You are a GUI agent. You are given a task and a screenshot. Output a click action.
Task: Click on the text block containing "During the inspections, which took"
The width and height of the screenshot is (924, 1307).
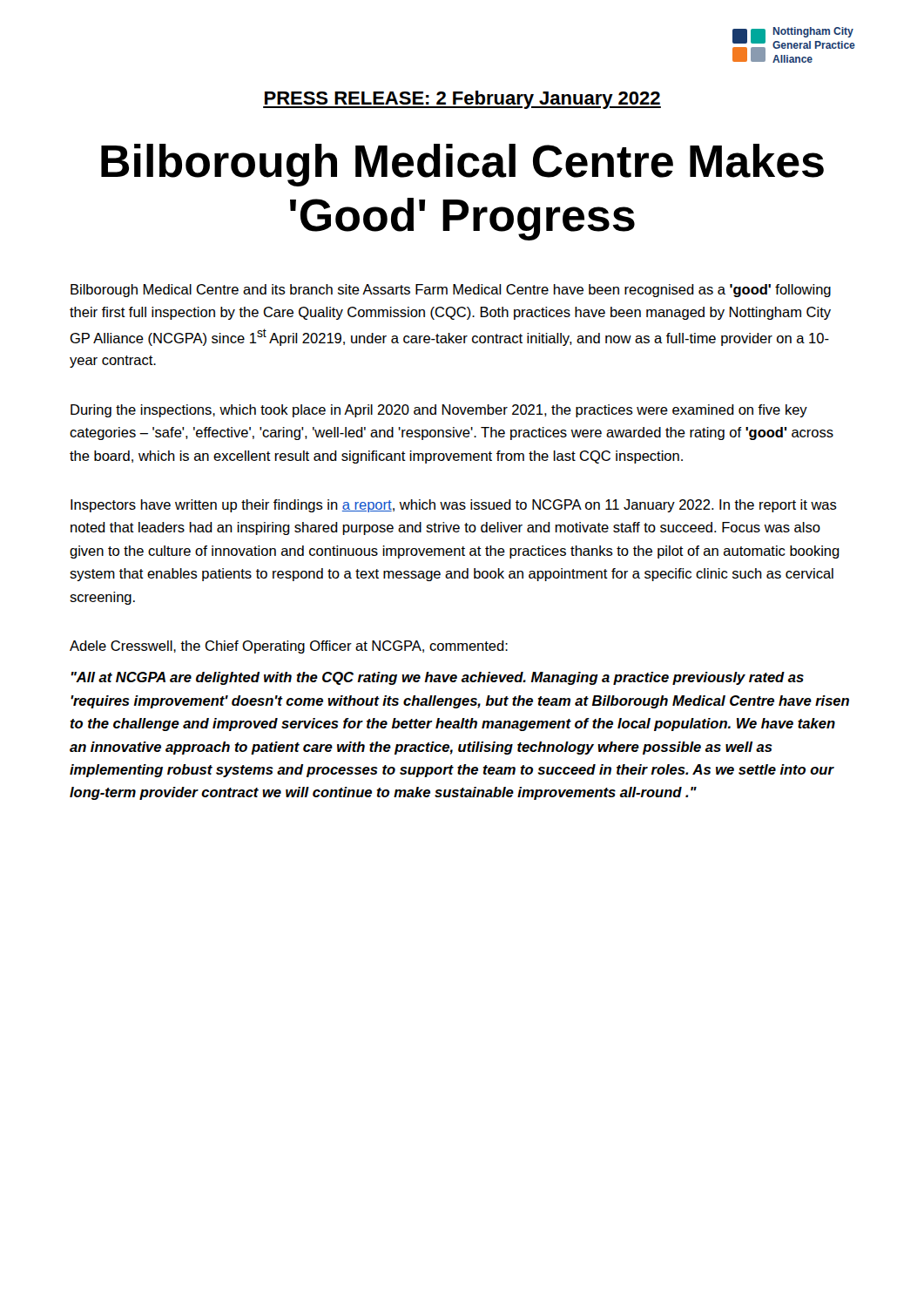tap(452, 432)
